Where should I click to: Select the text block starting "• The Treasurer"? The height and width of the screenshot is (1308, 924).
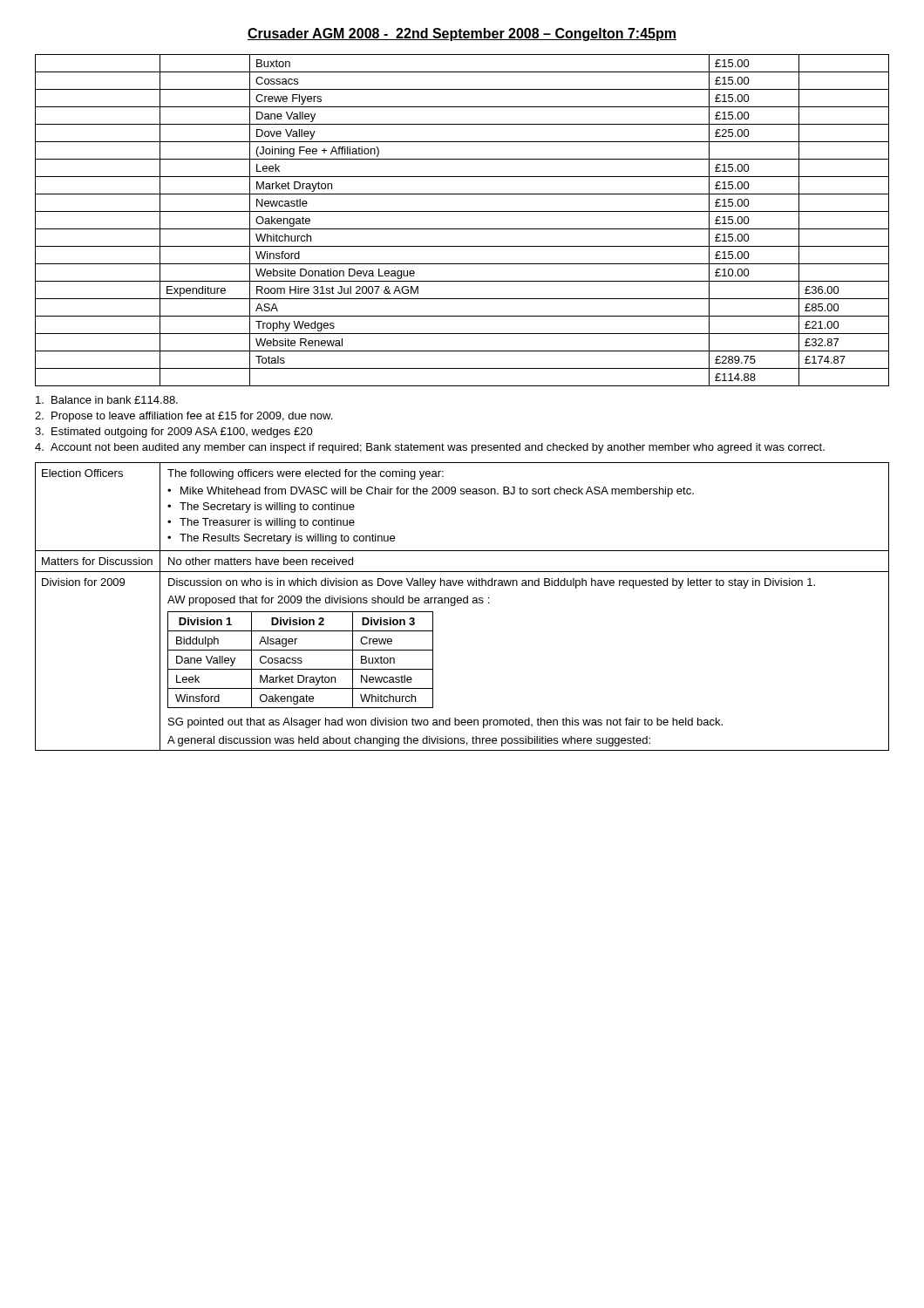pyautogui.click(x=261, y=522)
